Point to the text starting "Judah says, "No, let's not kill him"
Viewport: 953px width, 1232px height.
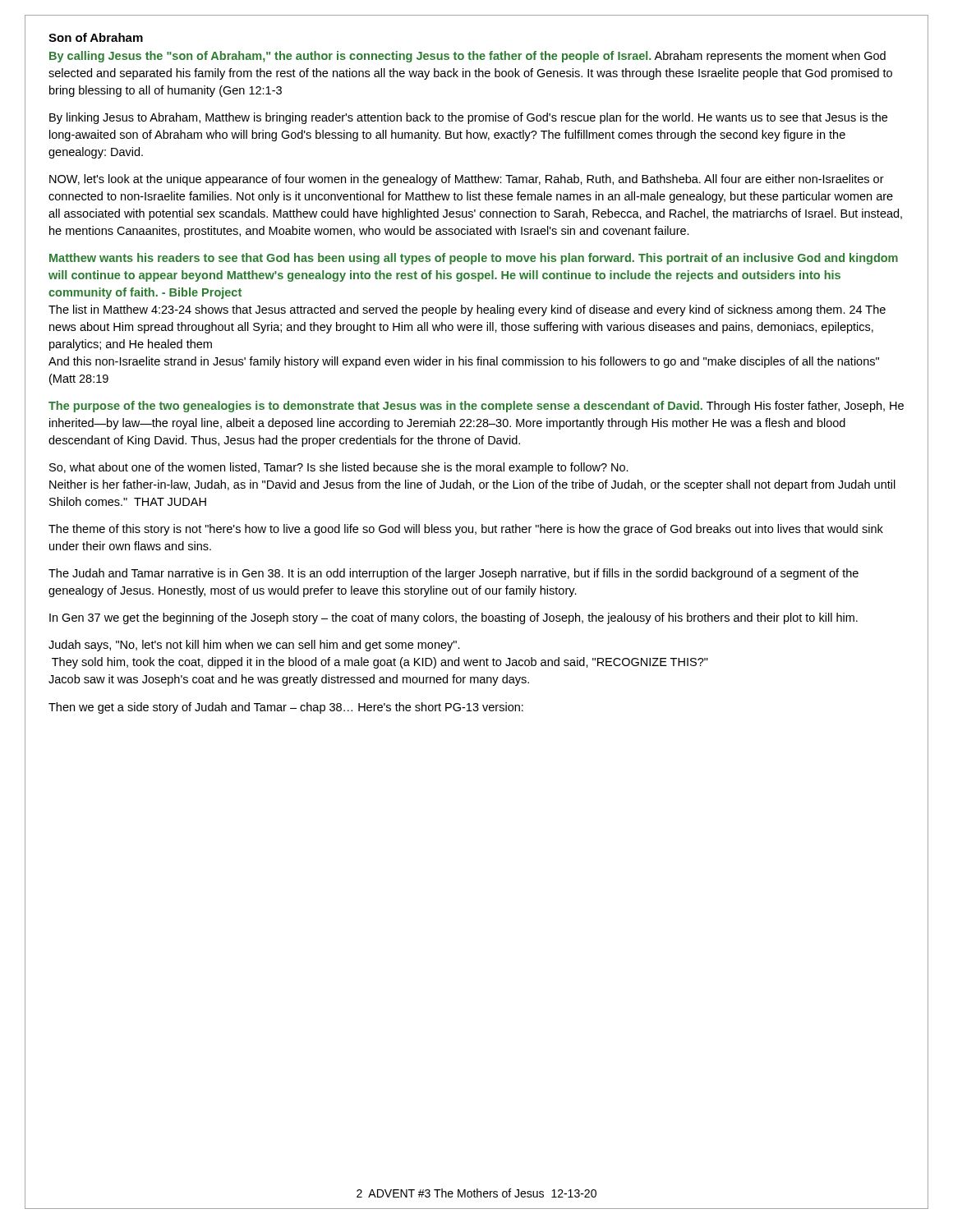(378, 662)
